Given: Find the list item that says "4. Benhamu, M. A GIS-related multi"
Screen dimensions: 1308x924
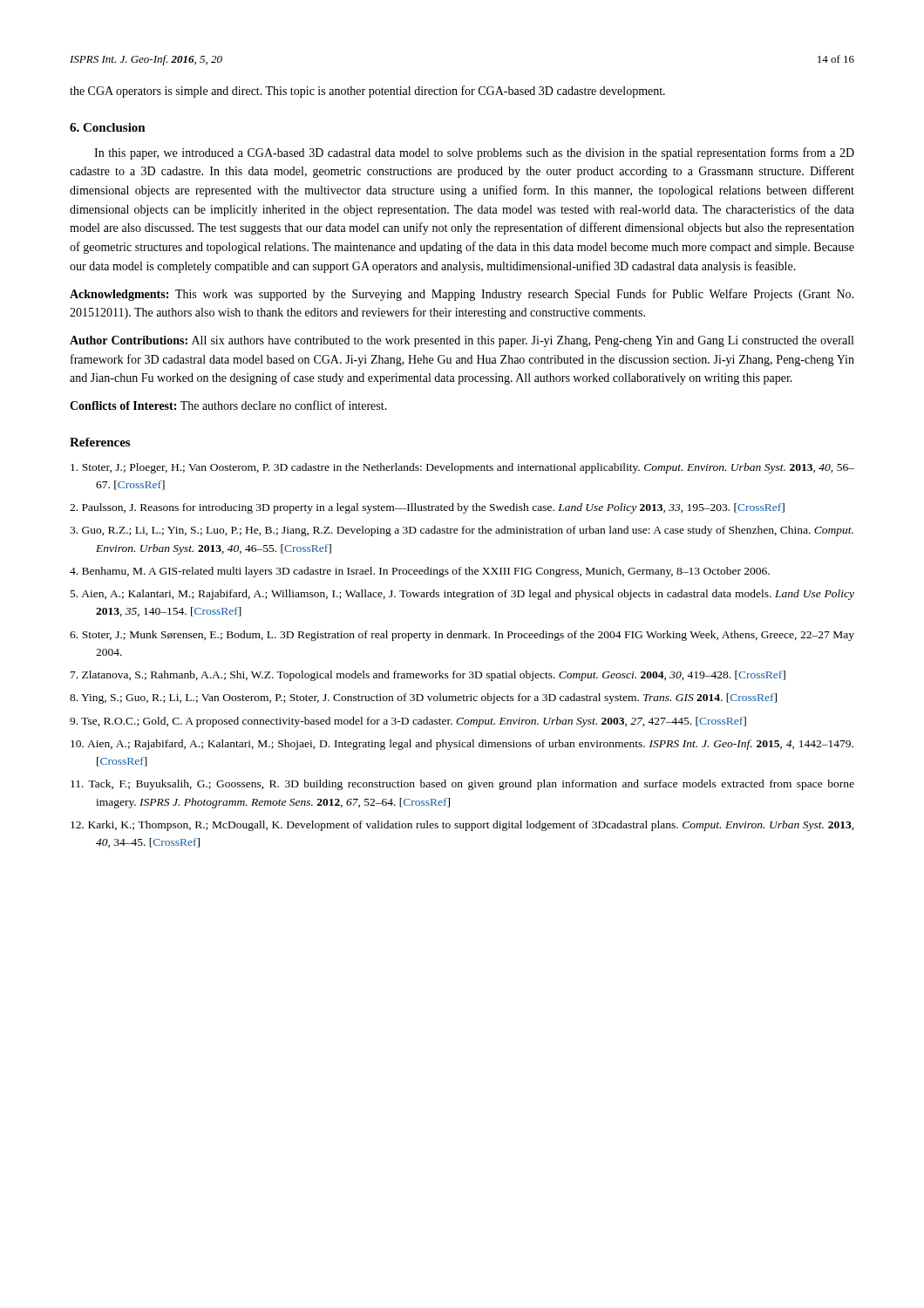Looking at the screenshot, I should (x=420, y=571).
